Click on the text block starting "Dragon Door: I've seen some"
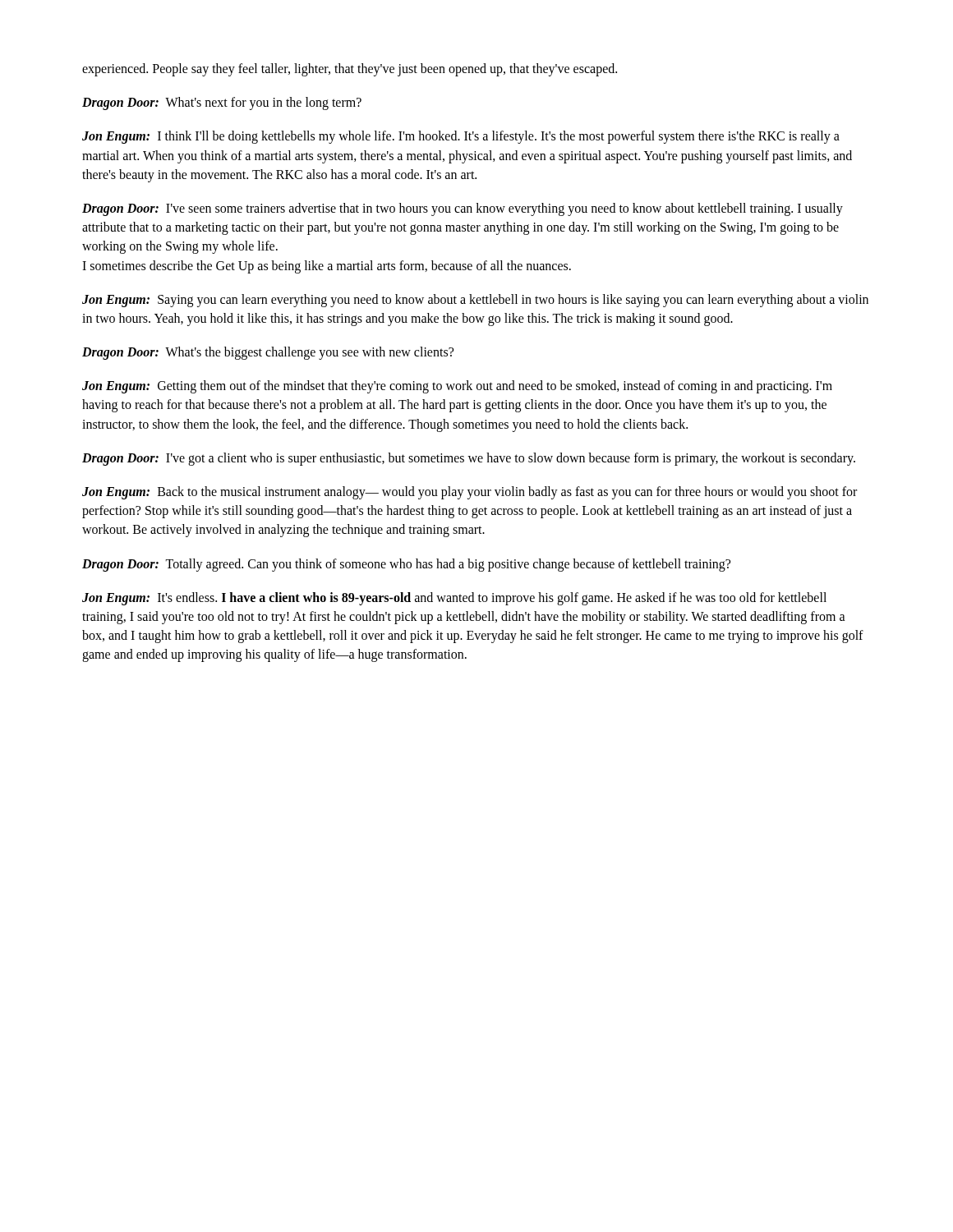Image resolution: width=953 pixels, height=1232 pixels. 462,237
